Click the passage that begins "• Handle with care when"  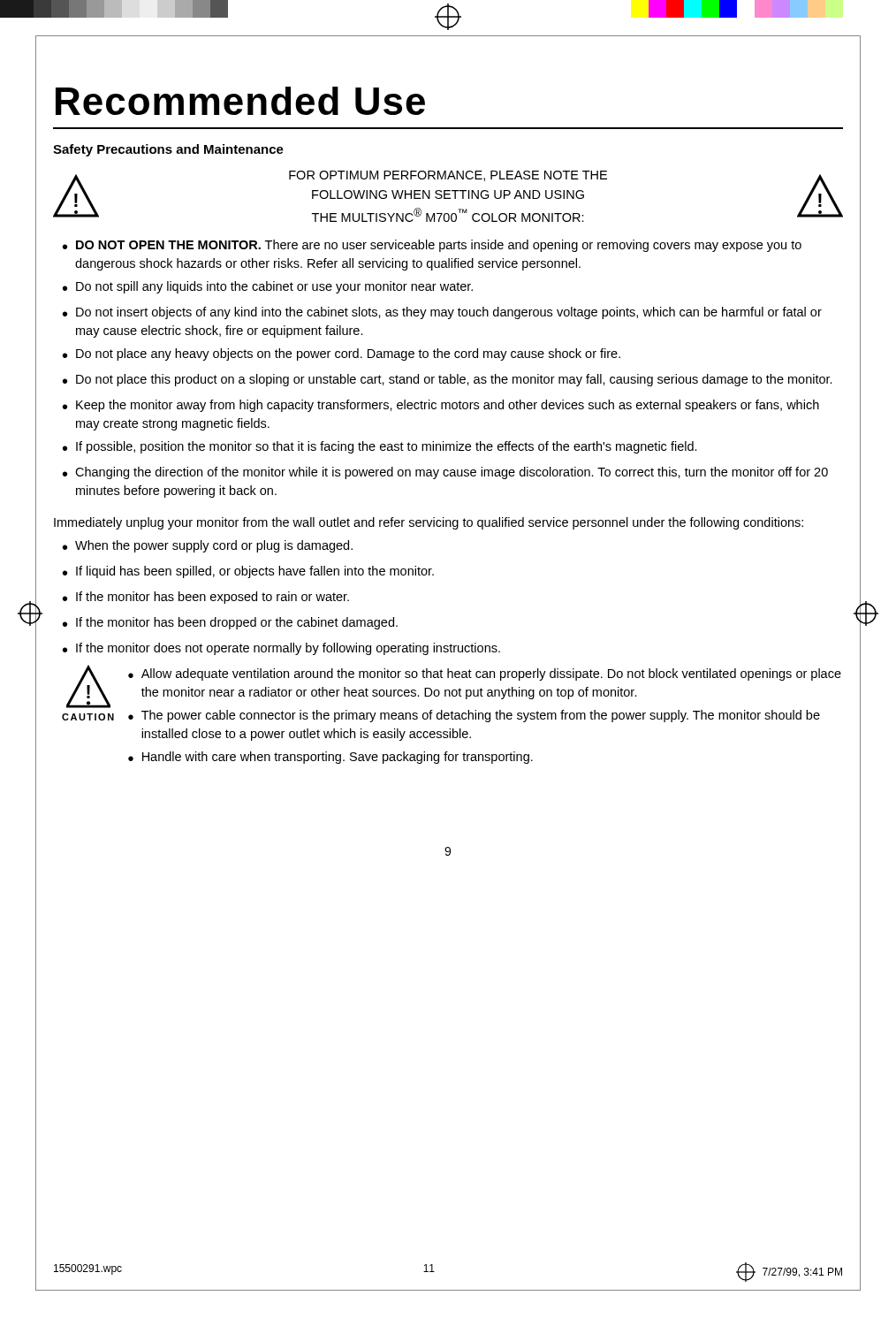(485, 758)
